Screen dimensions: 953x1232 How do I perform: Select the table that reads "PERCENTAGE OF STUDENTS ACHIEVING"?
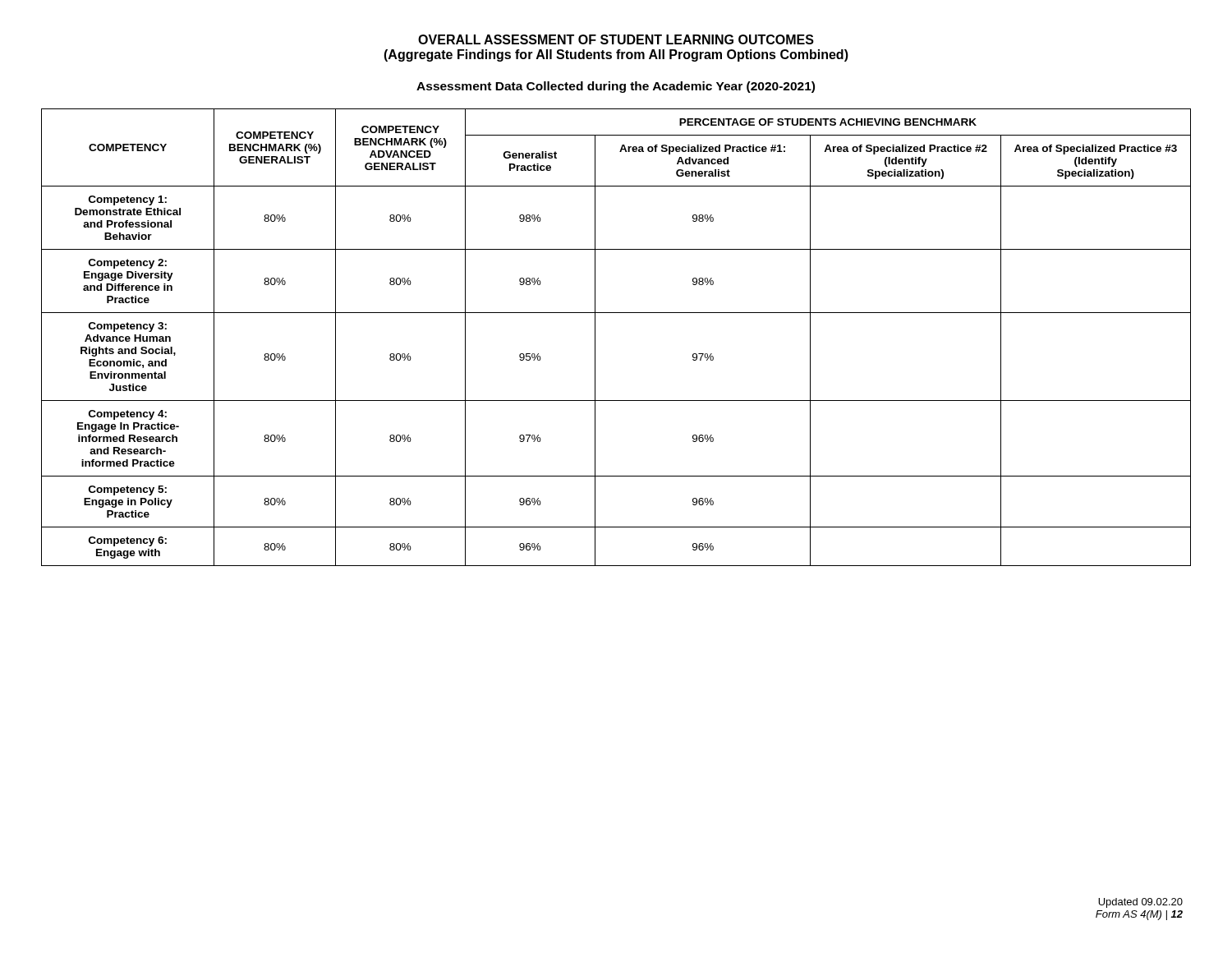tap(616, 337)
